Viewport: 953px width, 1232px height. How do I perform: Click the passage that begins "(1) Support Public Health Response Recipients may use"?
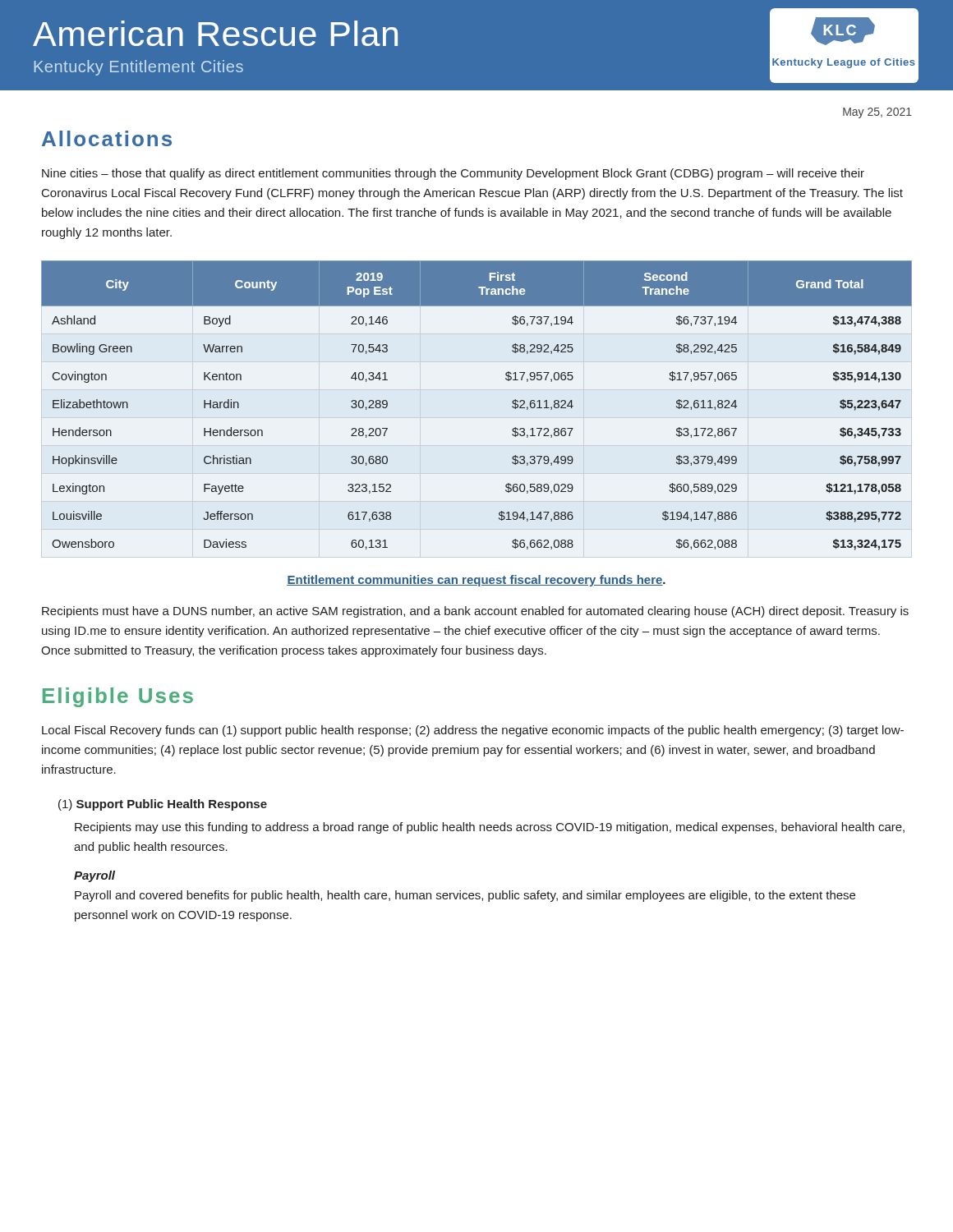click(485, 825)
